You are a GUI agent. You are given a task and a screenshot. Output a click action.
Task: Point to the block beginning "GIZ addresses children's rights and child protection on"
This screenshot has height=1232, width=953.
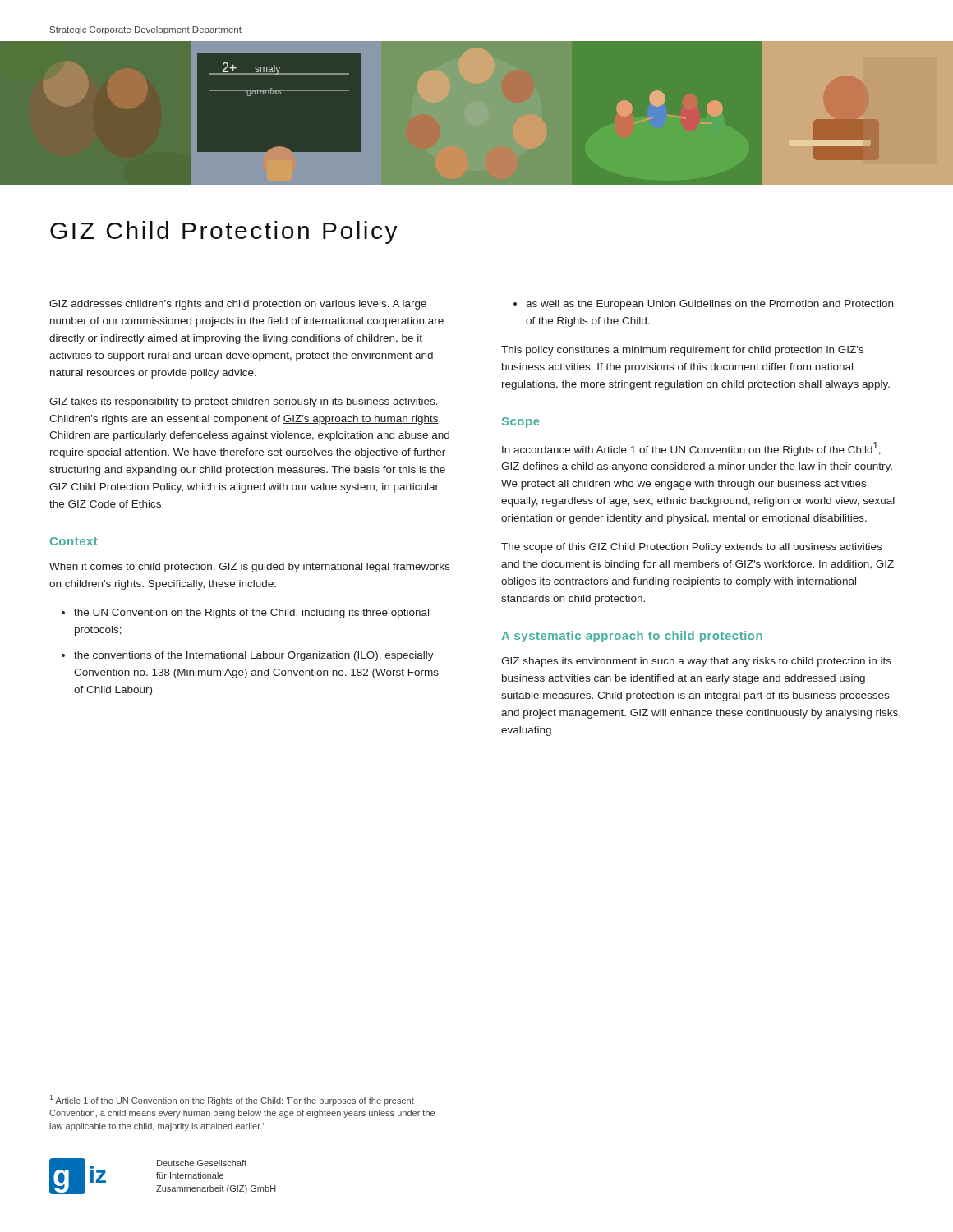pyautogui.click(x=250, y=339)
